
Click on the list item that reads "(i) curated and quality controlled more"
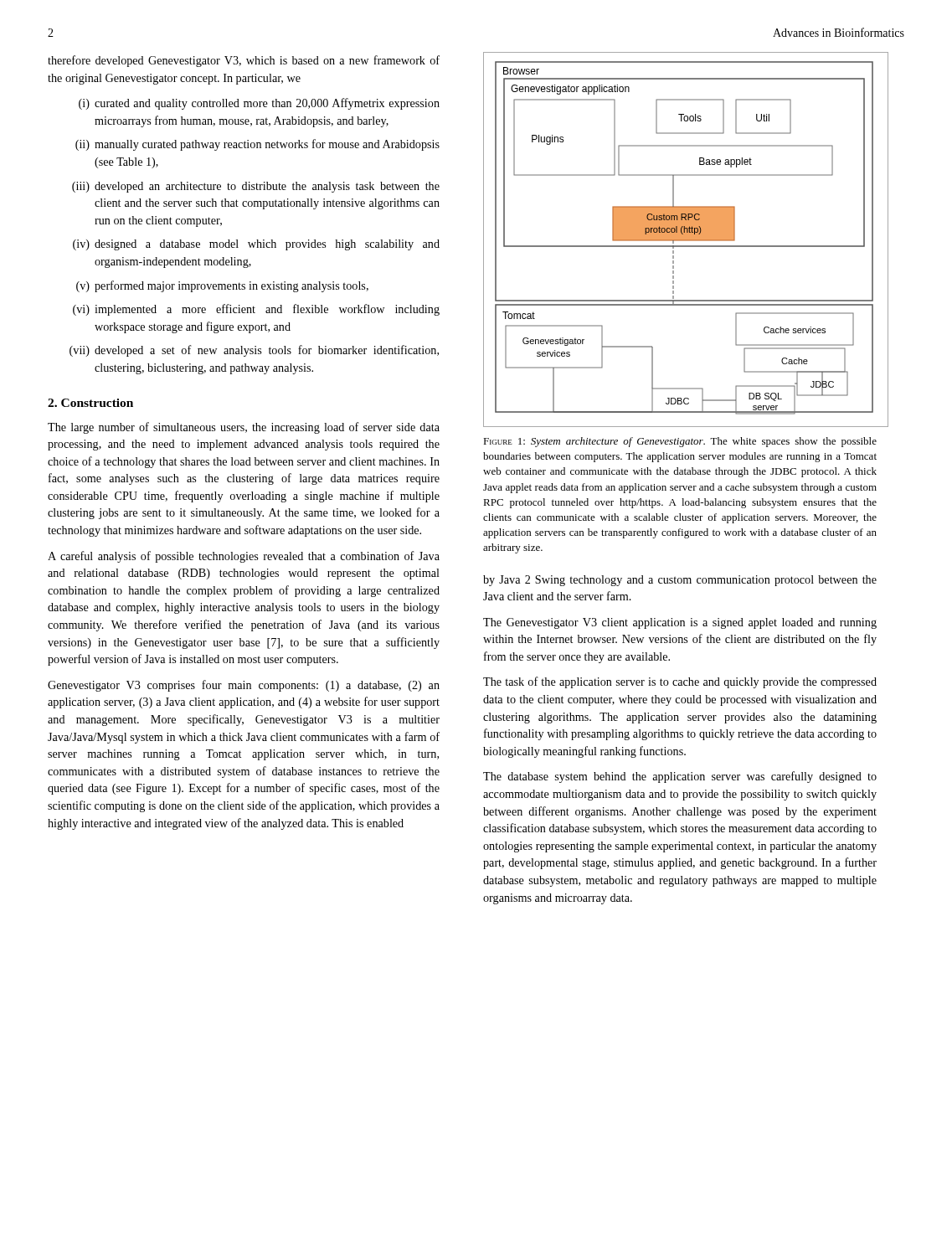(244, 112)
